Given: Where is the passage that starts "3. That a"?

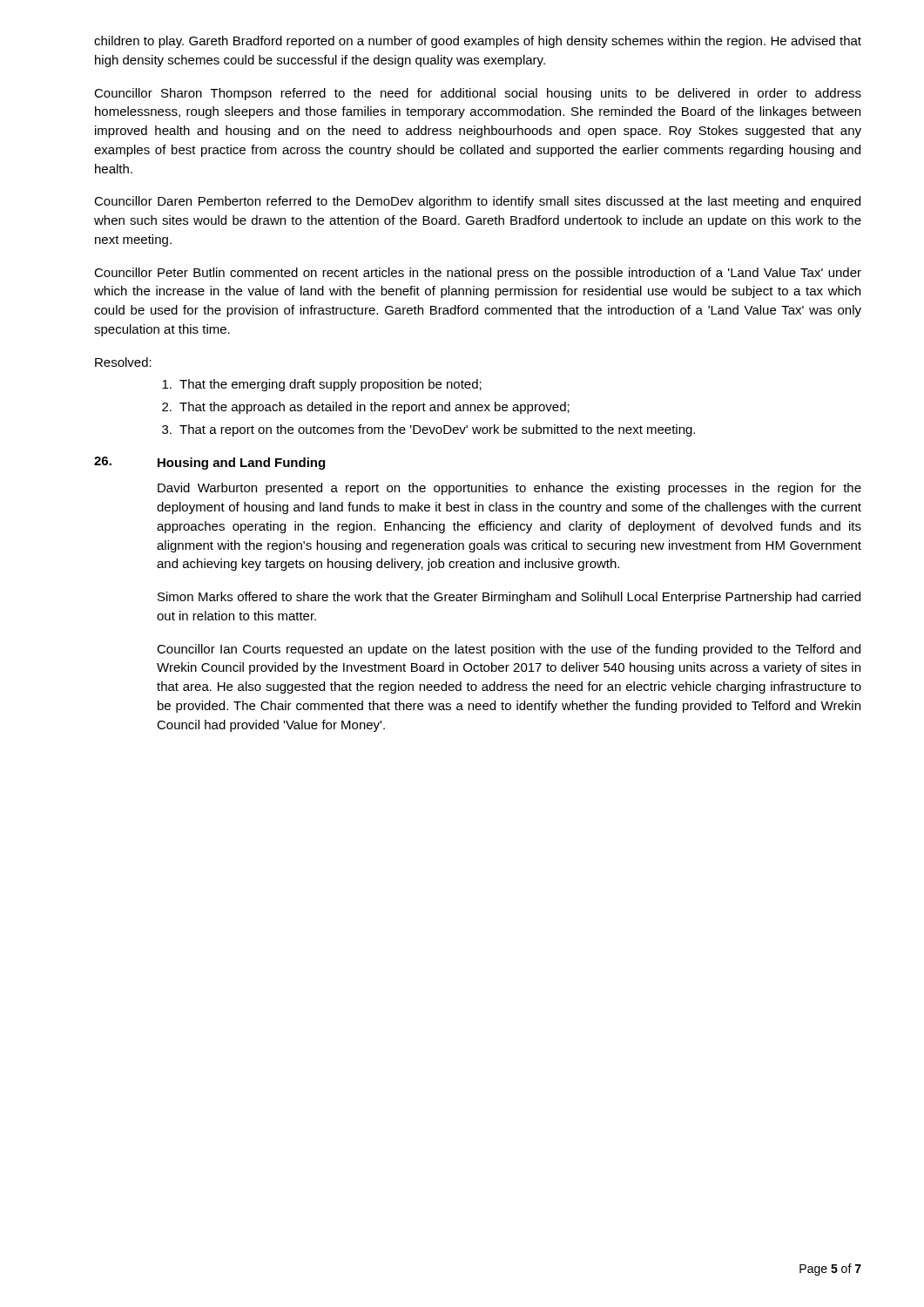Looking at the screenshot, I should [x=504, y=429].
